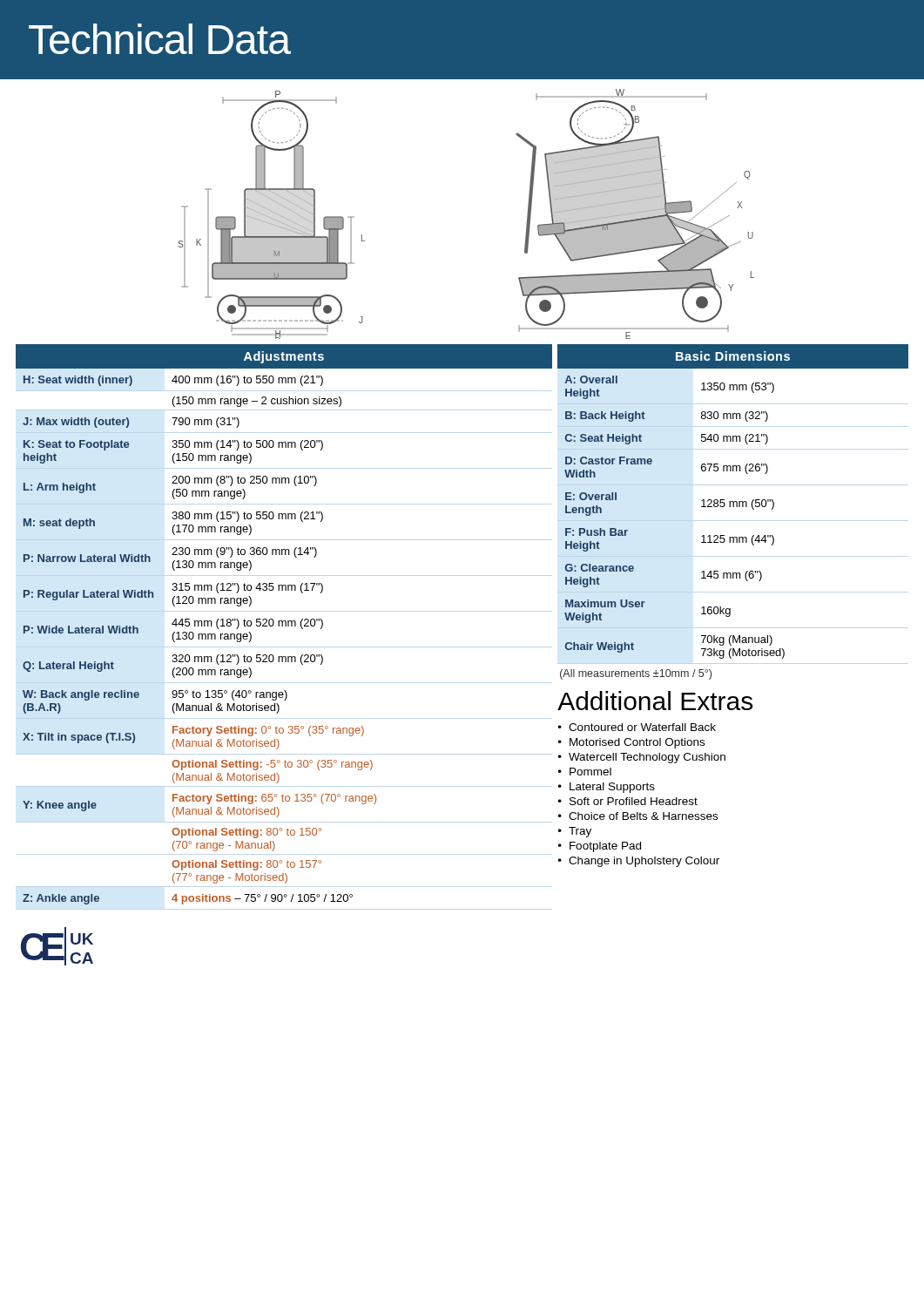924x1307 pixels.
Task: Find the block on this page that starts "•Soft or Profiled"
Action: pos(627,801)
